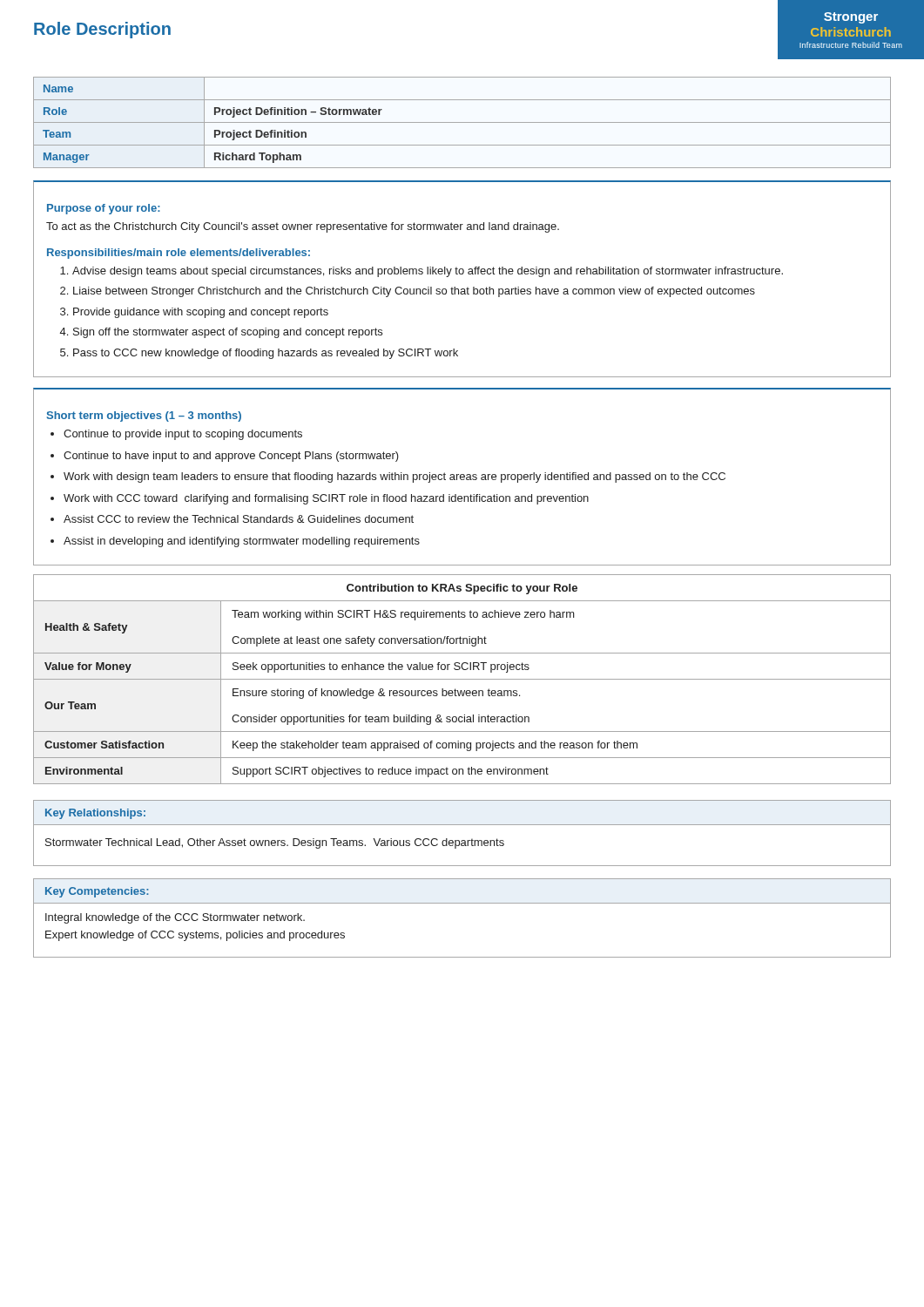Screen dimensions: 1307x924
Task: Locate the list item that reads "Continue to have"
Action: coord(231,455)
